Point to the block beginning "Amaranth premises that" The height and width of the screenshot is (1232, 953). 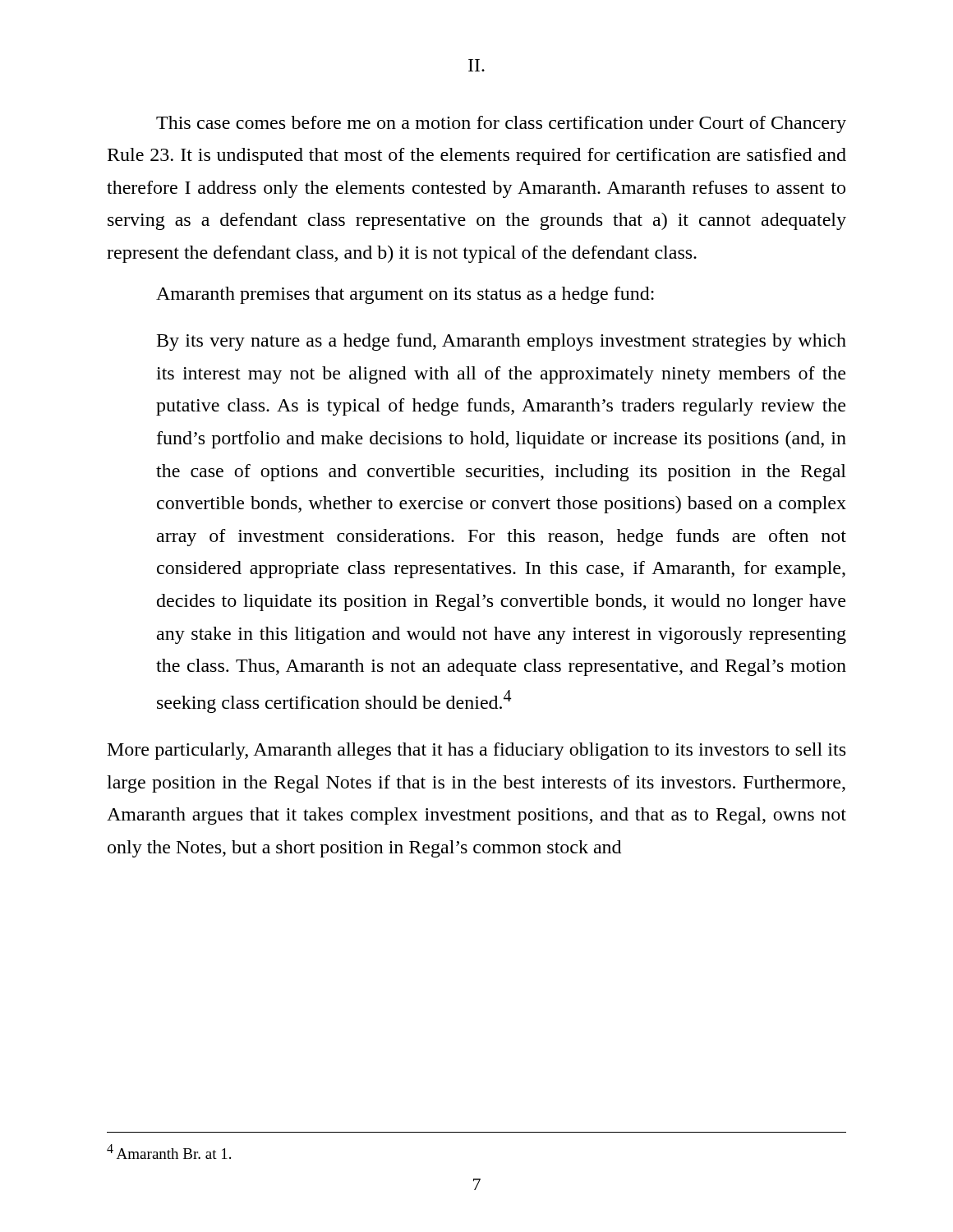pyautogui.click(x=476, y=293)
